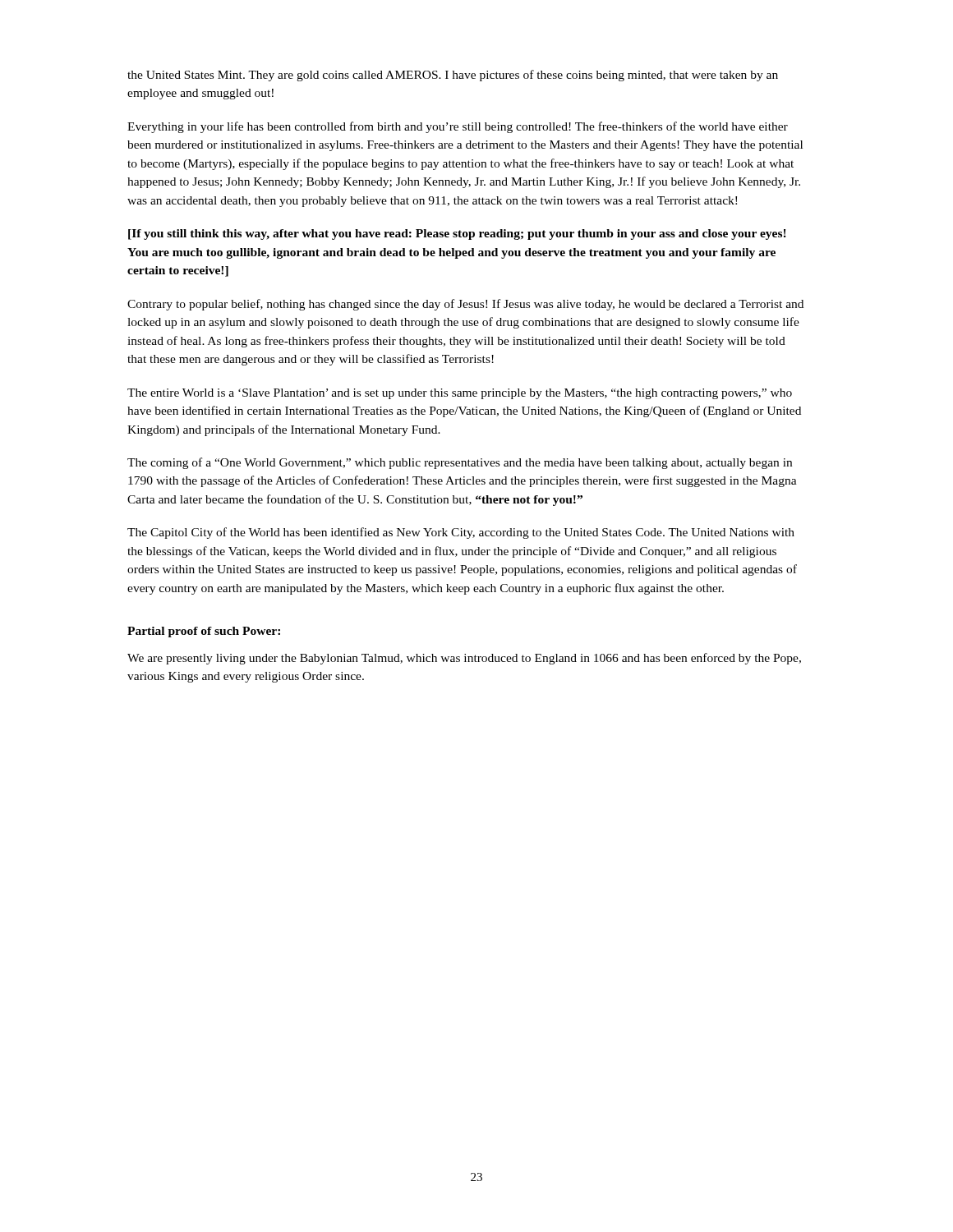
Task: Click on the text block containing "The Capitol City of the World"
Action: point(462,560)
